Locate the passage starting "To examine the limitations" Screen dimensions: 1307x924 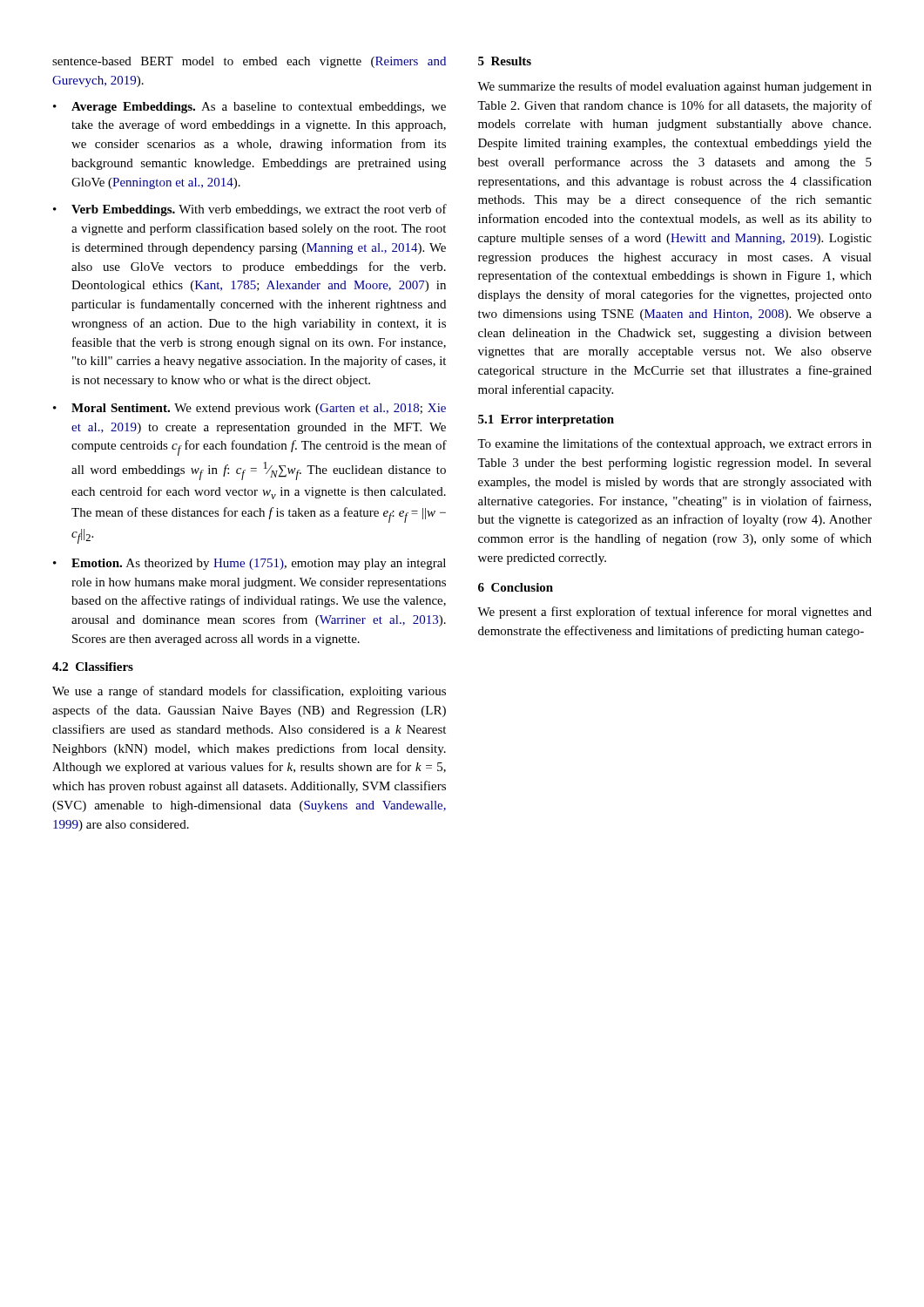tap(675, 501)
